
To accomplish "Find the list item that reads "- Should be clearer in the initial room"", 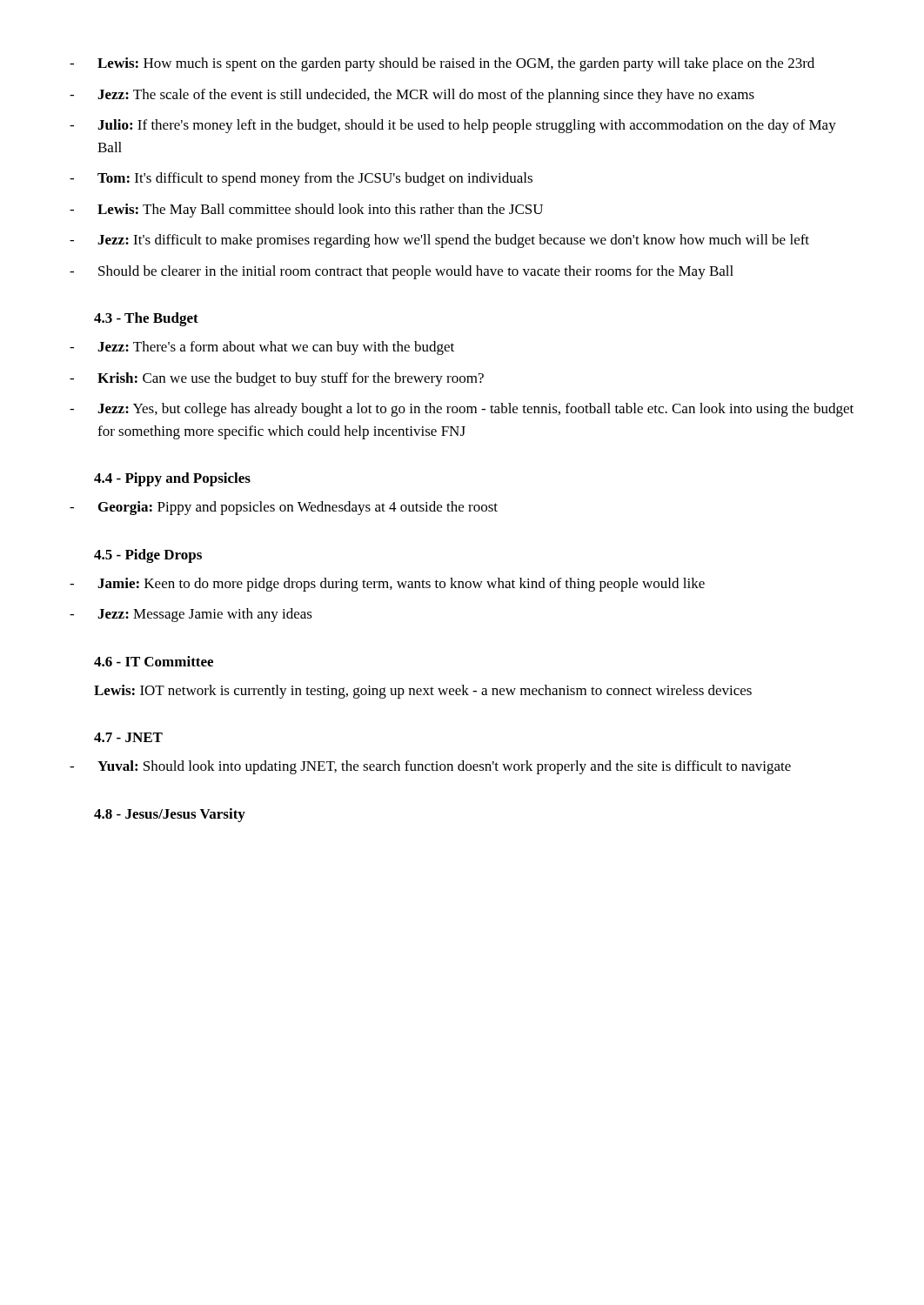I will point(462,271).
